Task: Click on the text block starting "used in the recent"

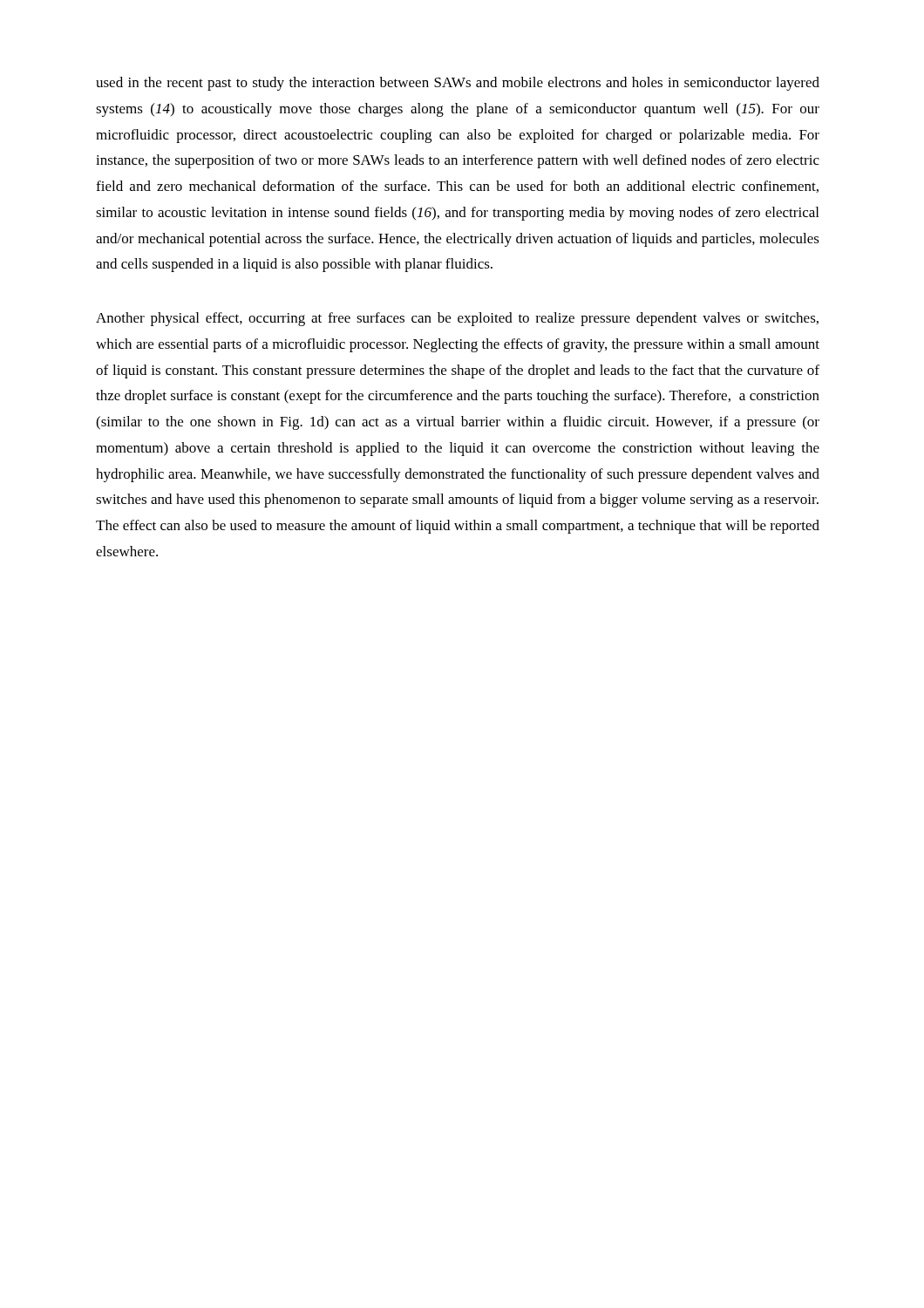Action: tap(458, 173)
